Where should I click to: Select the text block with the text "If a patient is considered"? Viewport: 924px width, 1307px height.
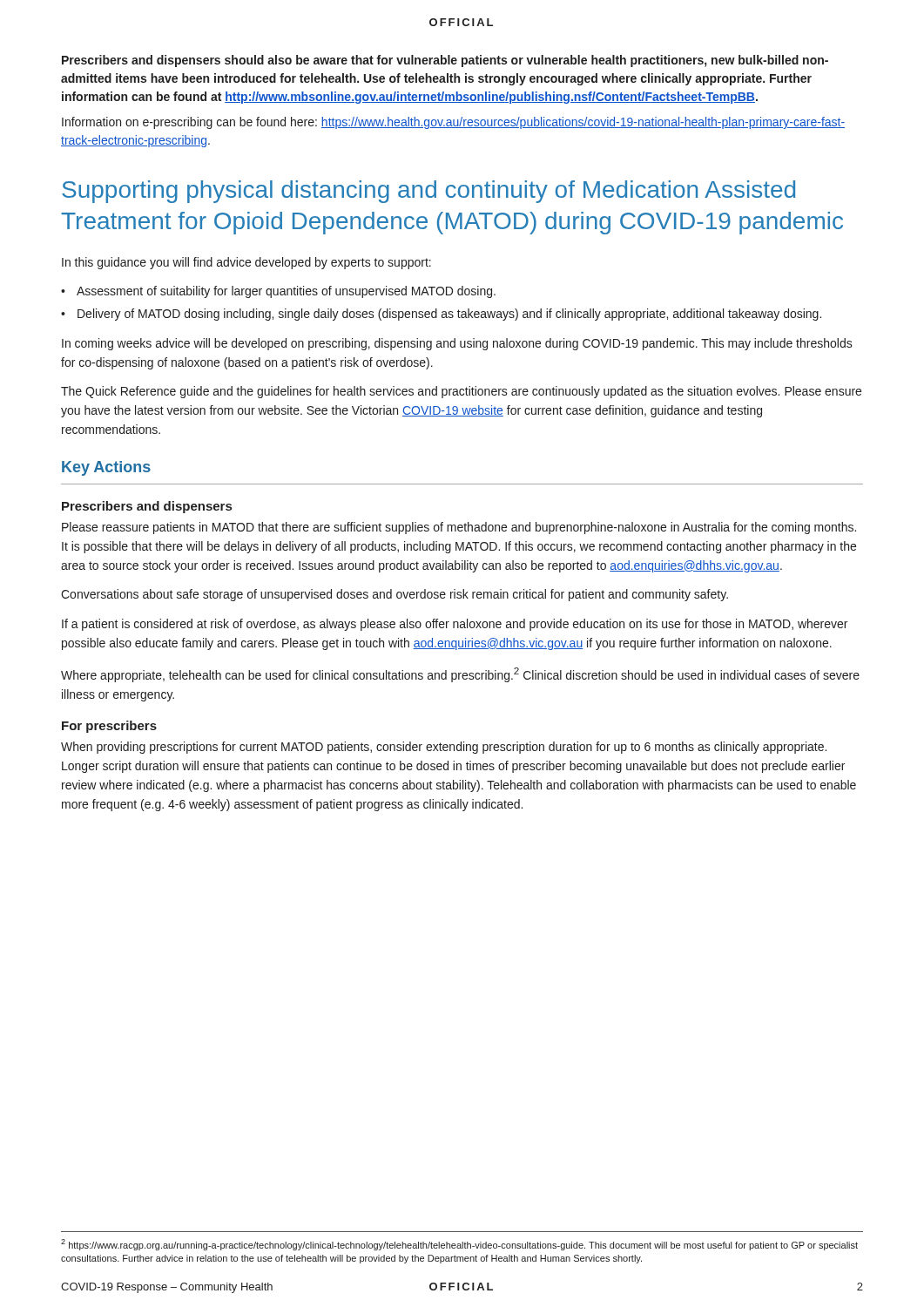454,633
